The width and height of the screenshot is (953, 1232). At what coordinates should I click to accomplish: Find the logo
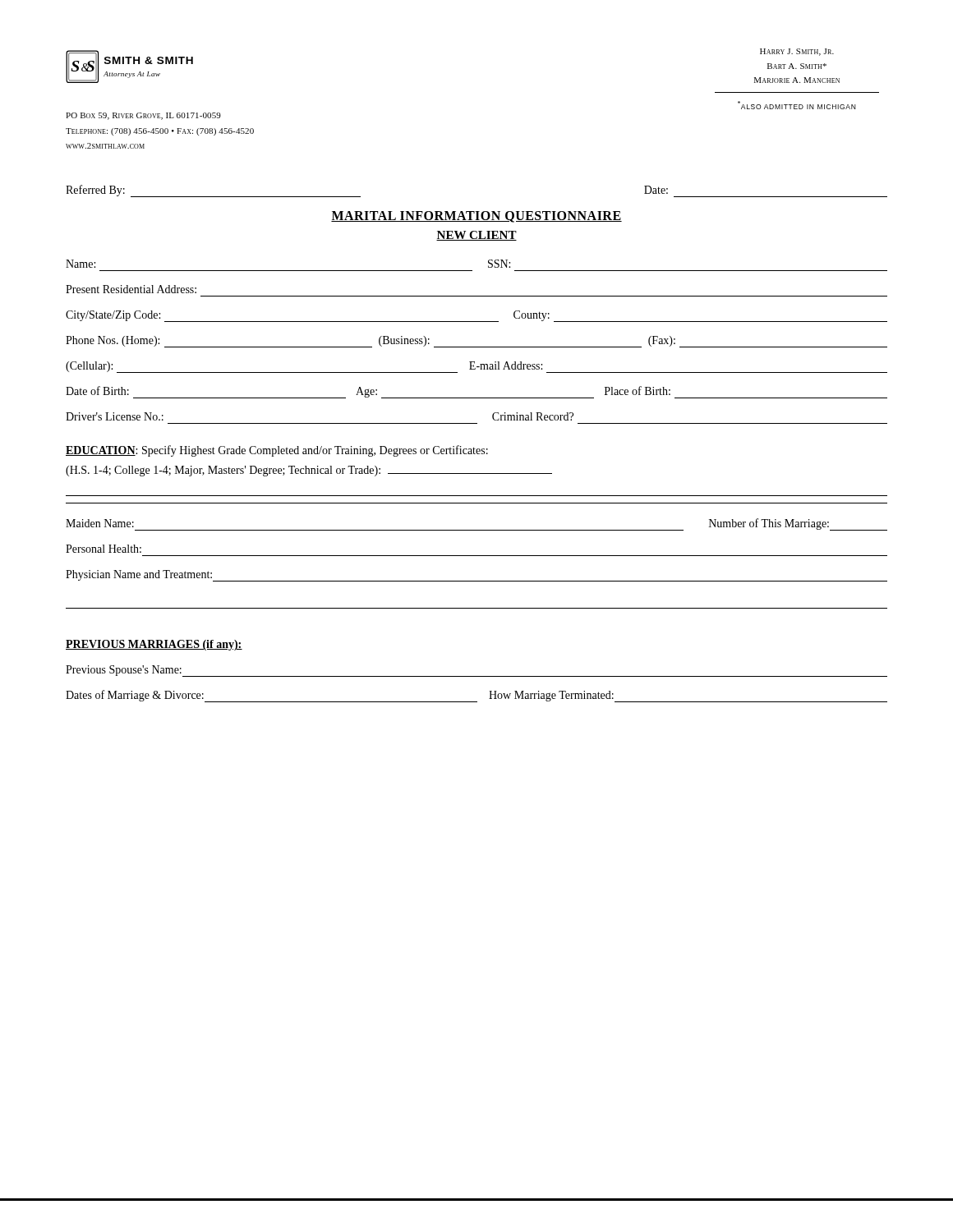tap(160, 69)
